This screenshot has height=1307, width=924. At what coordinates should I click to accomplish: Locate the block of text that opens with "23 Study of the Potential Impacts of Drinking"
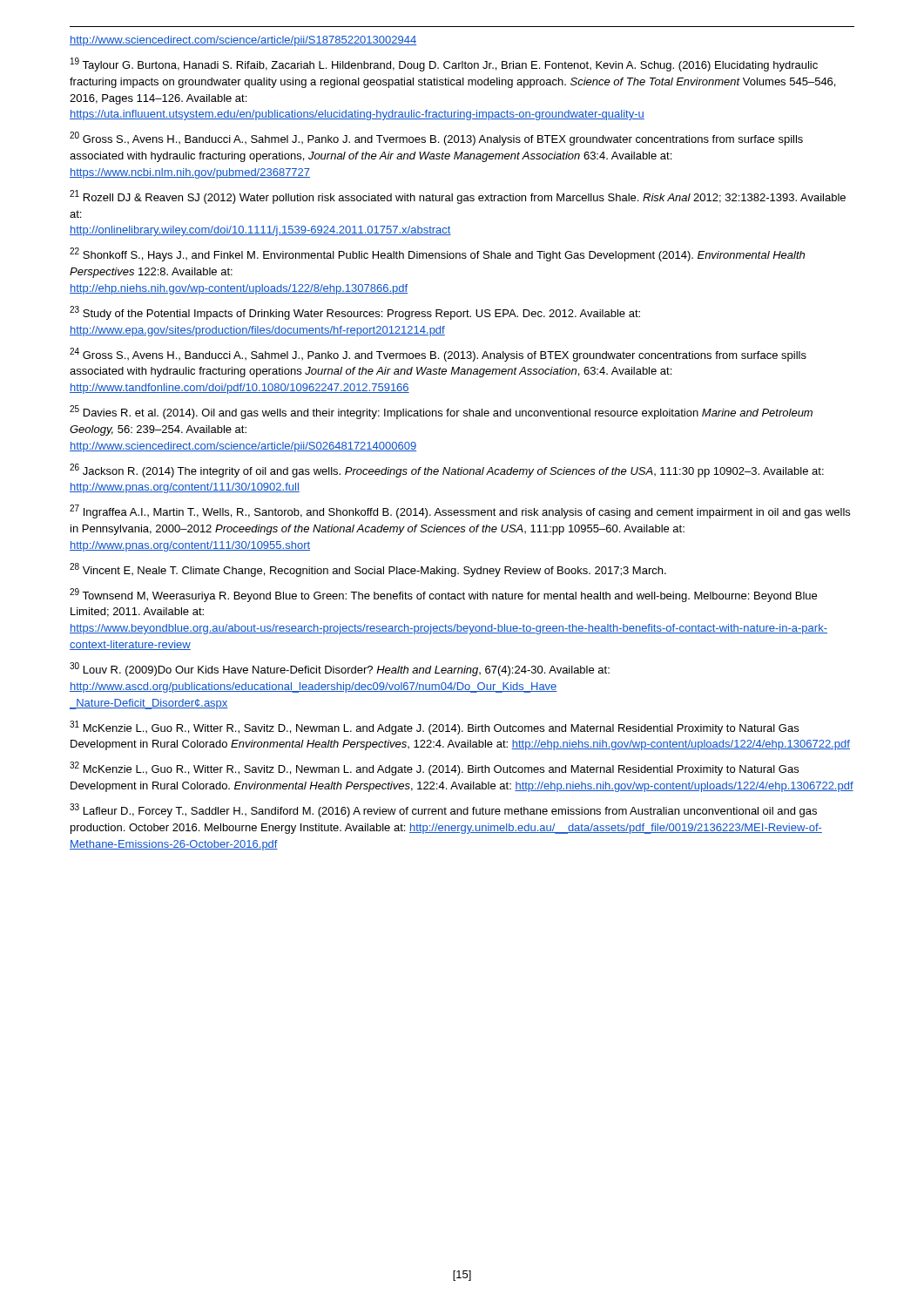click(x=355, y=321)
